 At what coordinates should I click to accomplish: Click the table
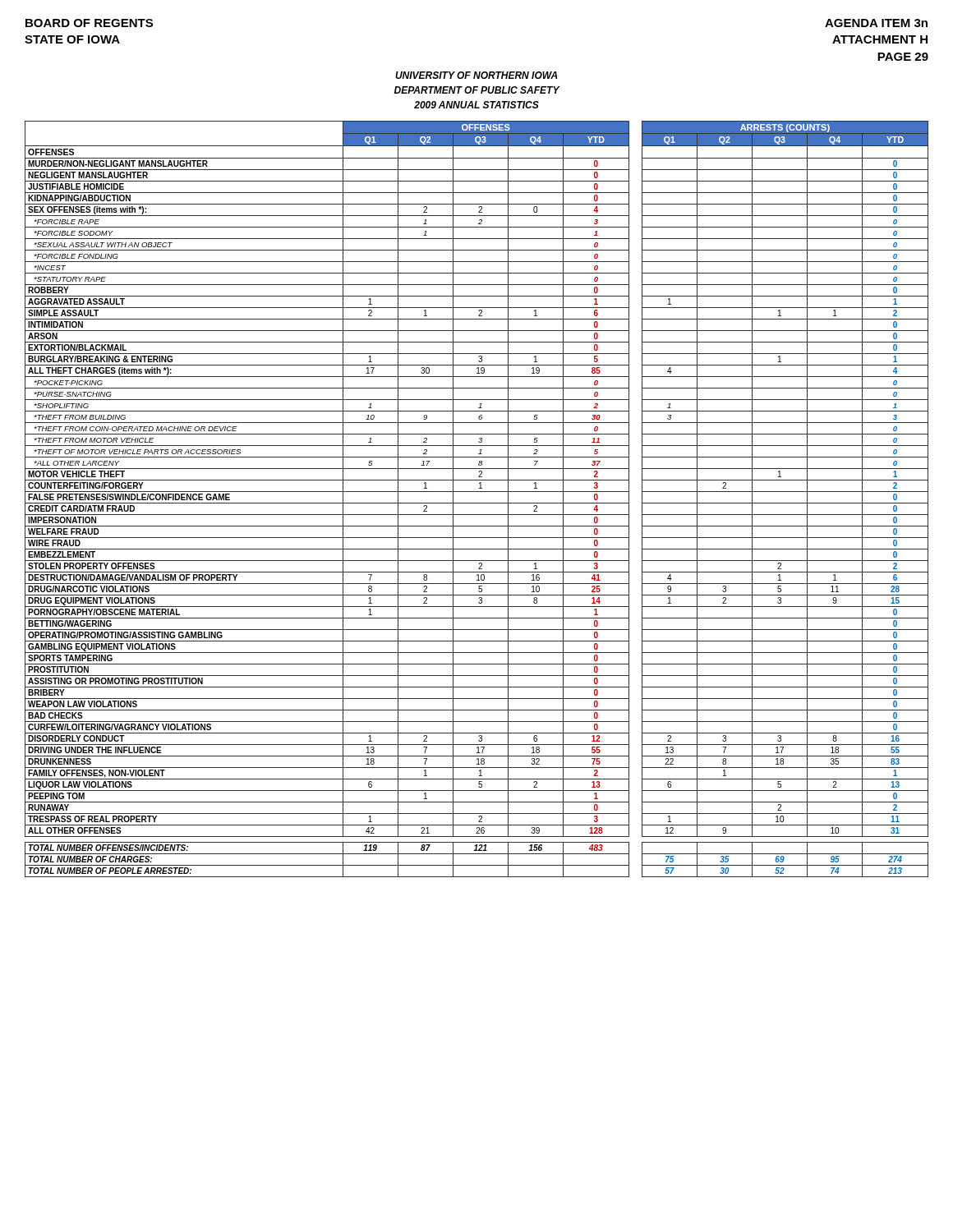476,499
